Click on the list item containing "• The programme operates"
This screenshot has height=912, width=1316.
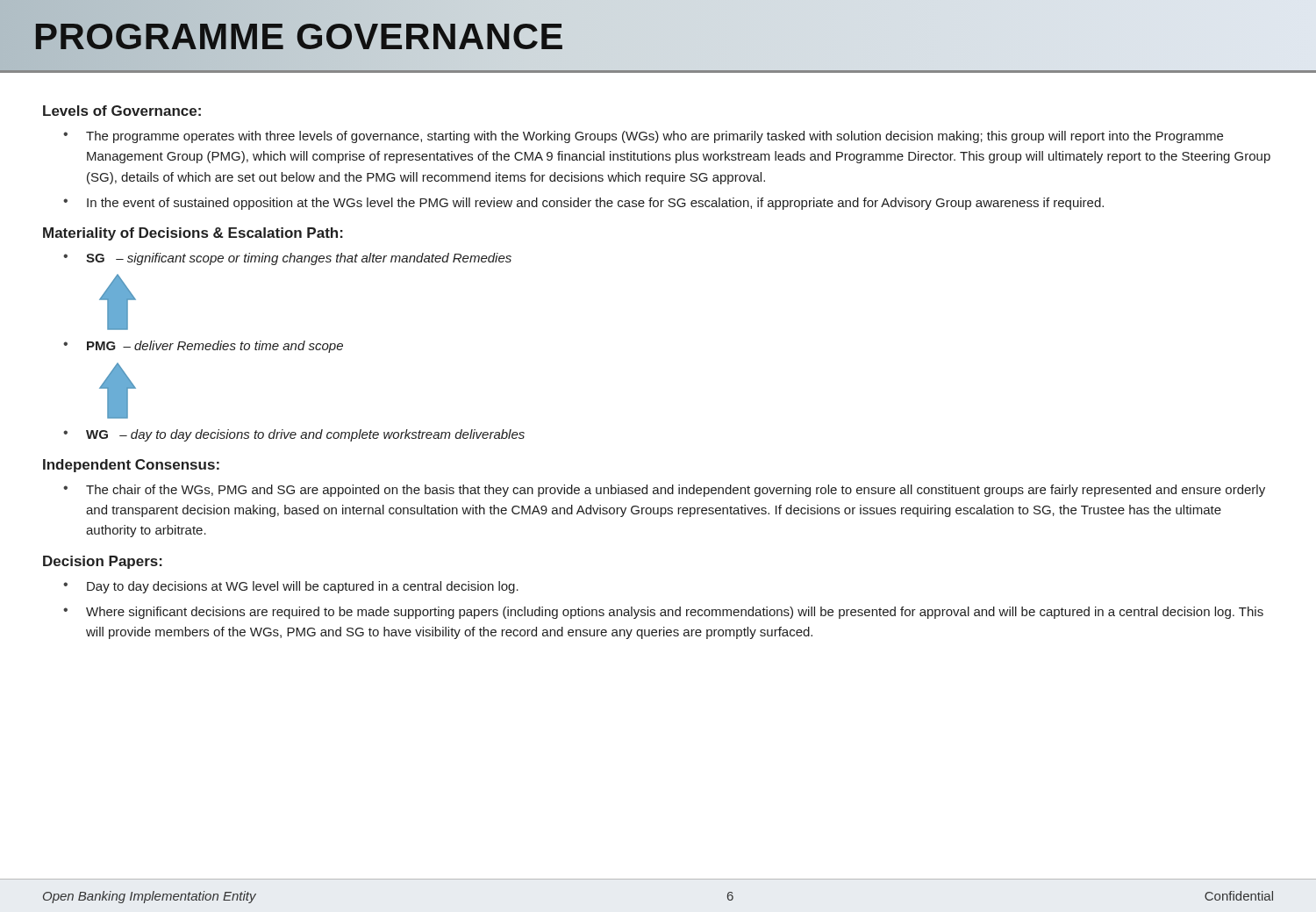click(669, 156)
